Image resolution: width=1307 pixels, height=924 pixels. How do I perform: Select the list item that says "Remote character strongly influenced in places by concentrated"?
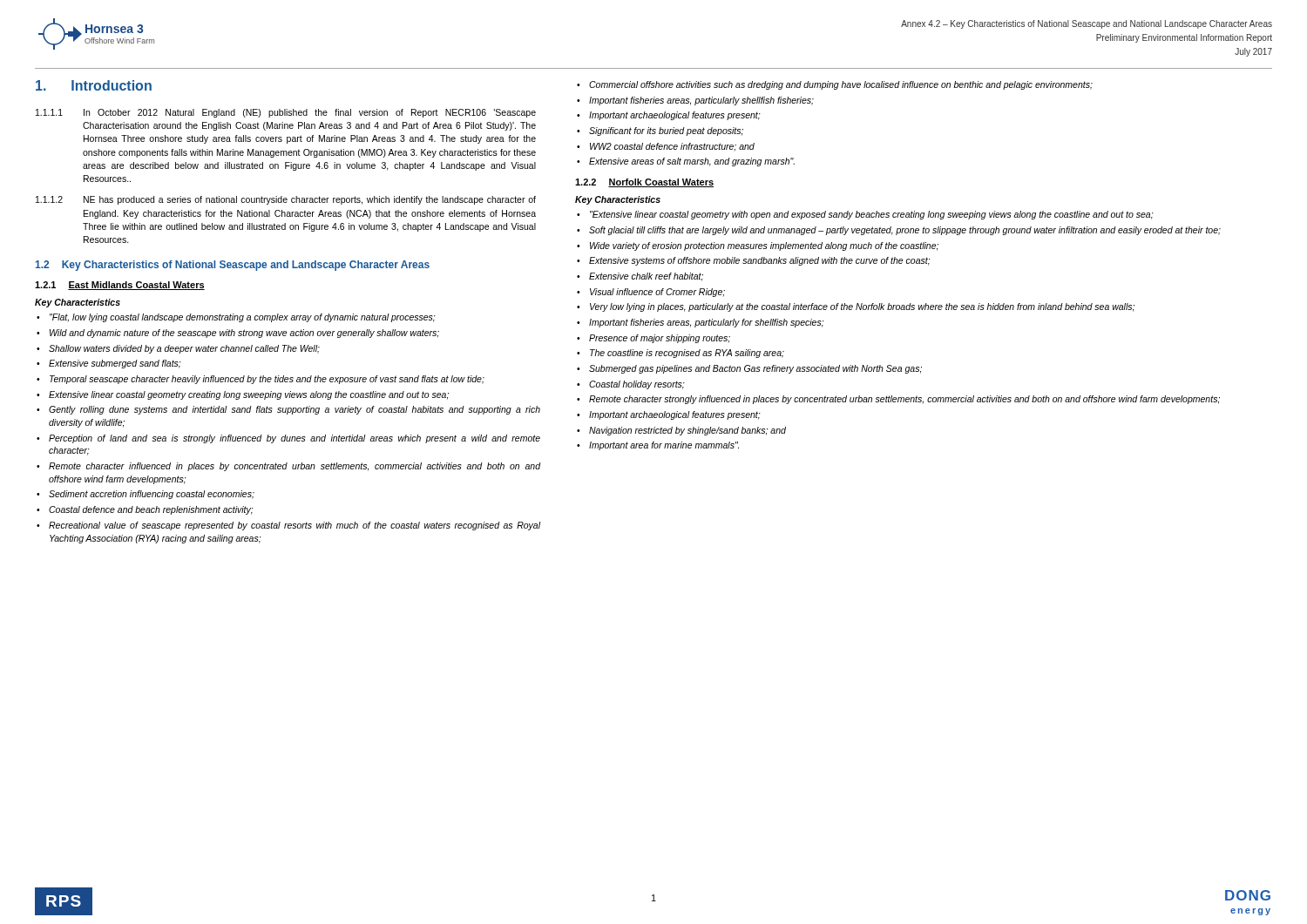905,399
